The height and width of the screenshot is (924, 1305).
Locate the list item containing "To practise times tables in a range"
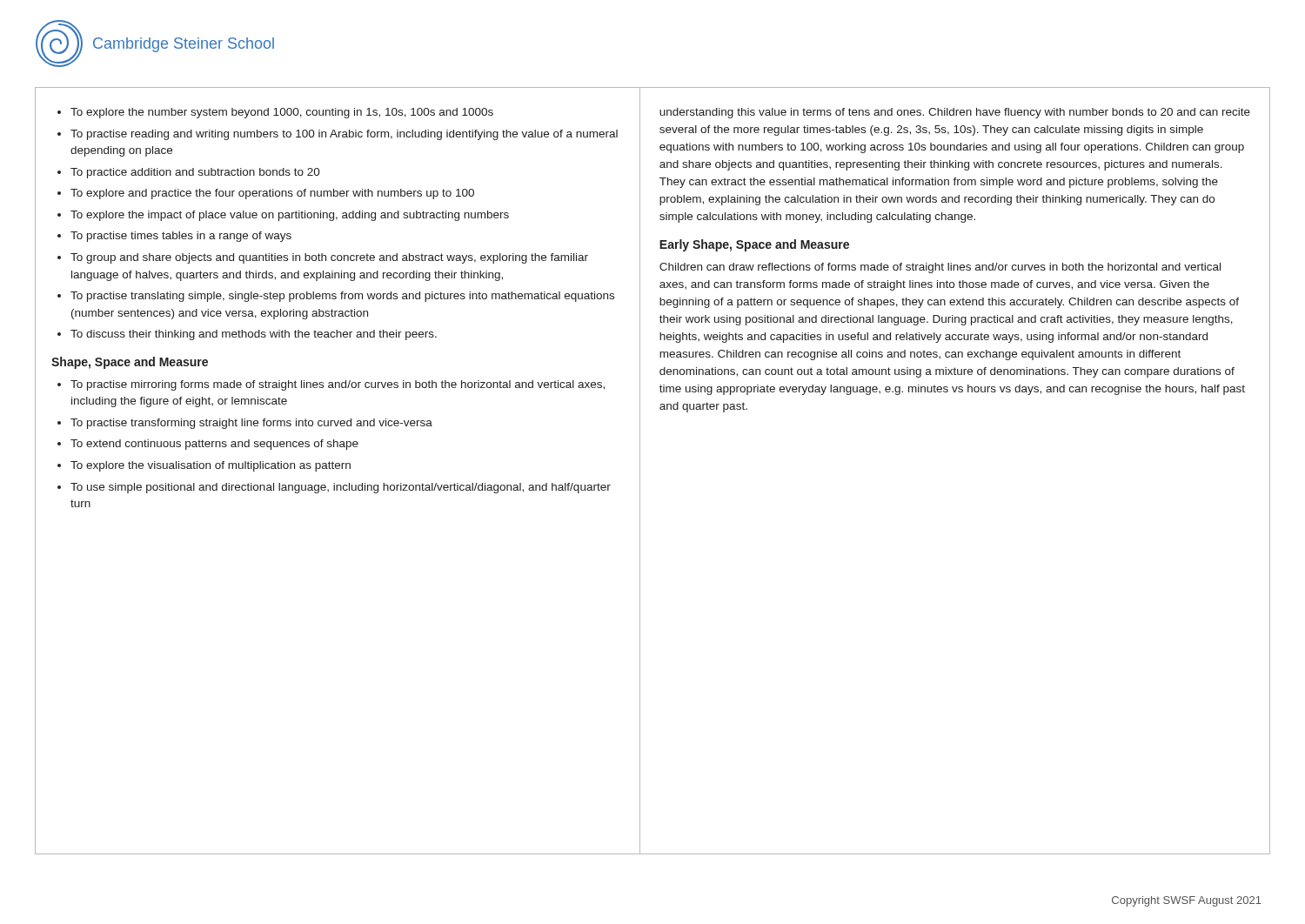pos(181,236)
